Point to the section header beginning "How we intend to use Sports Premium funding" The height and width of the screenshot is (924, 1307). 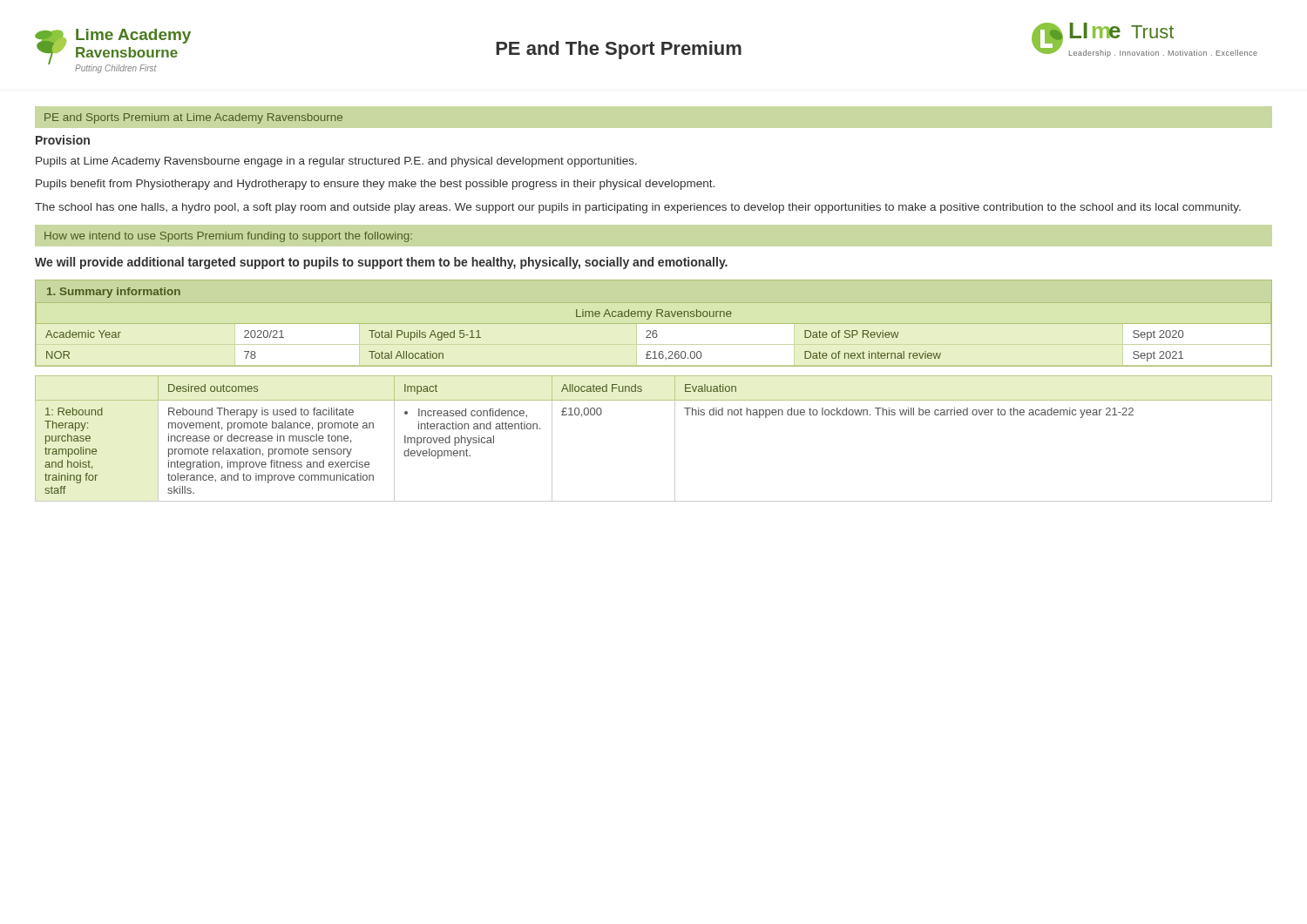(228, 235)
